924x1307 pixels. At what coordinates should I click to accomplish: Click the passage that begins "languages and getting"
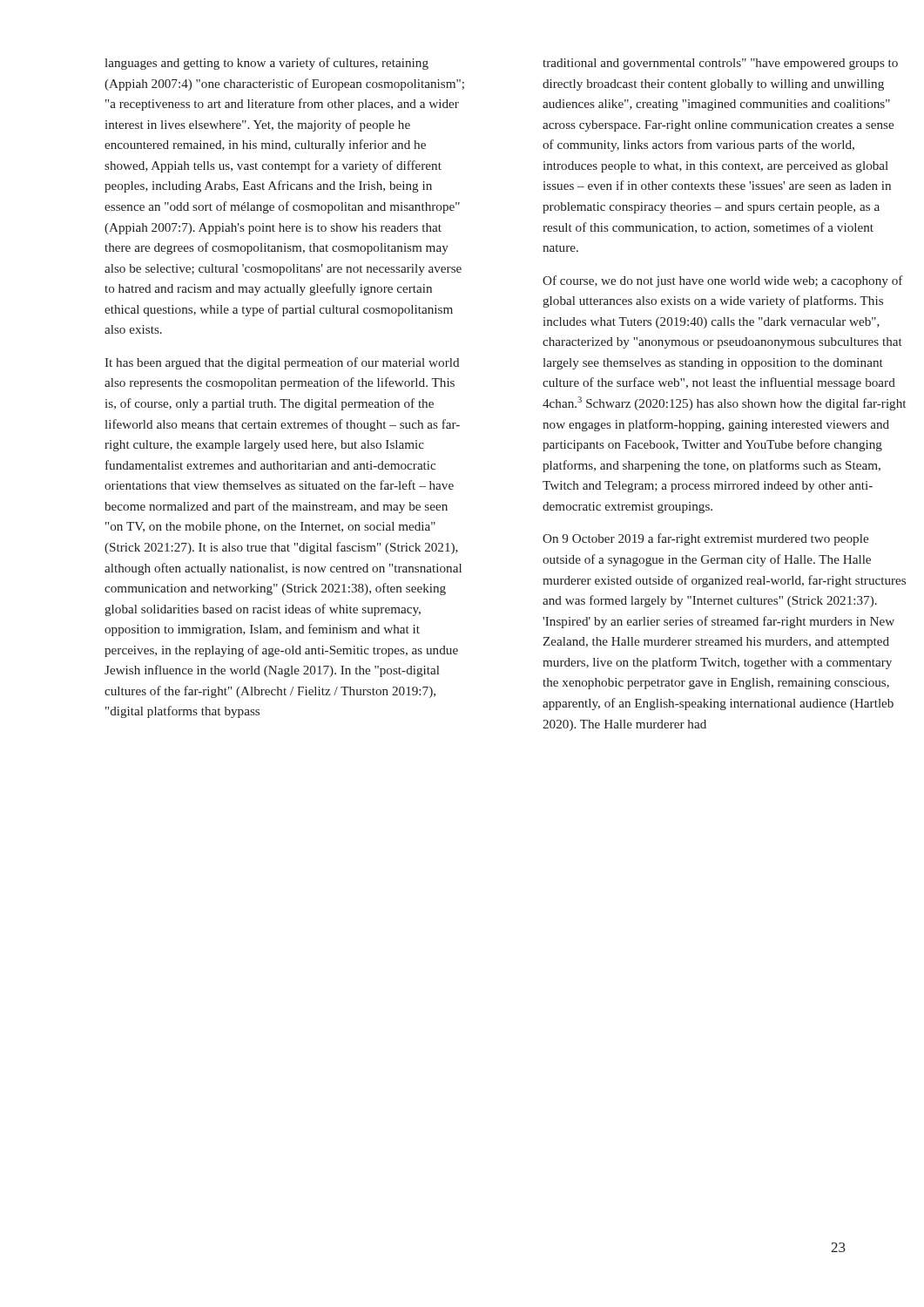tap(287, 196)
